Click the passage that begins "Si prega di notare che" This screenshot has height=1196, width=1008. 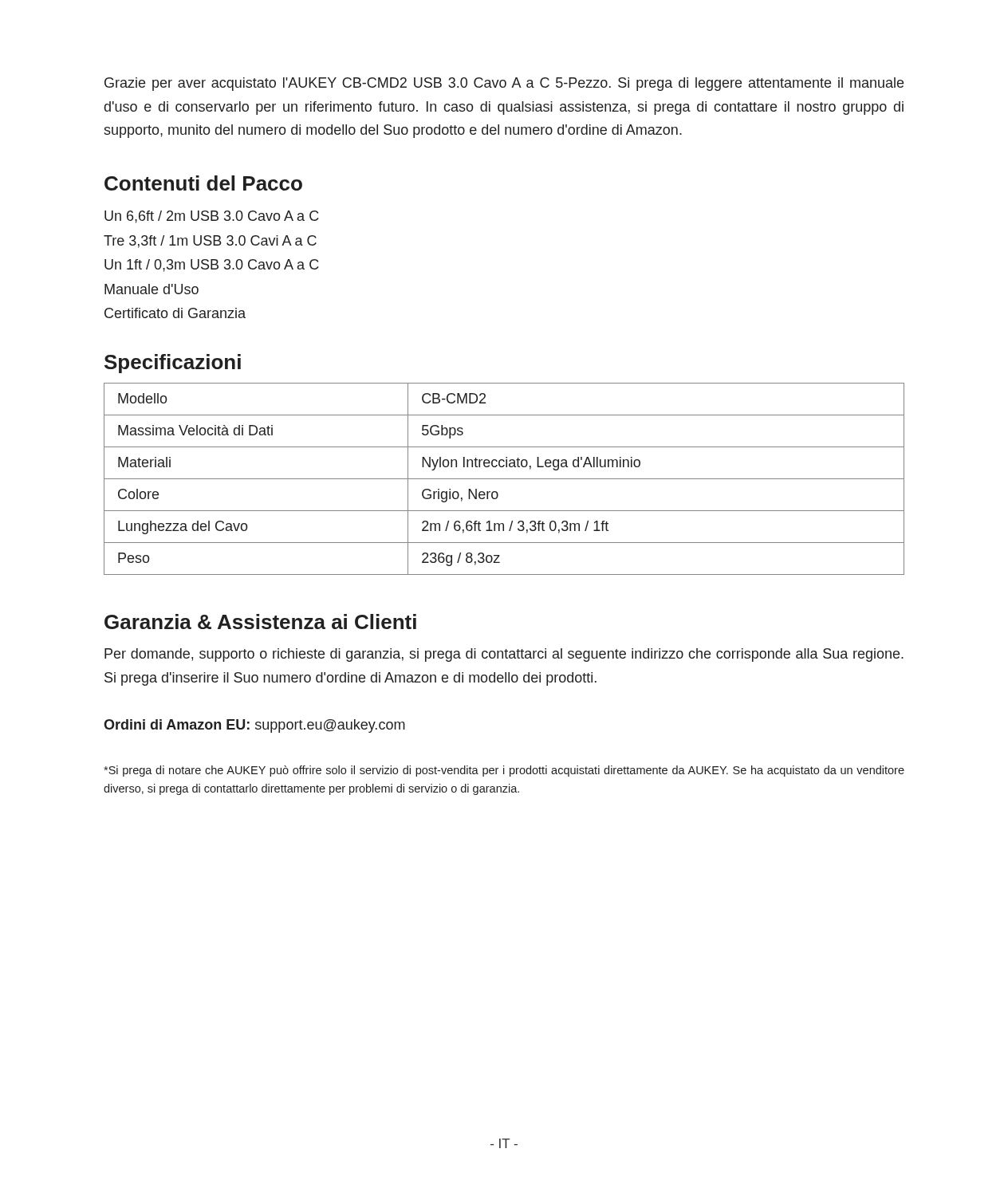coord(504,780)
